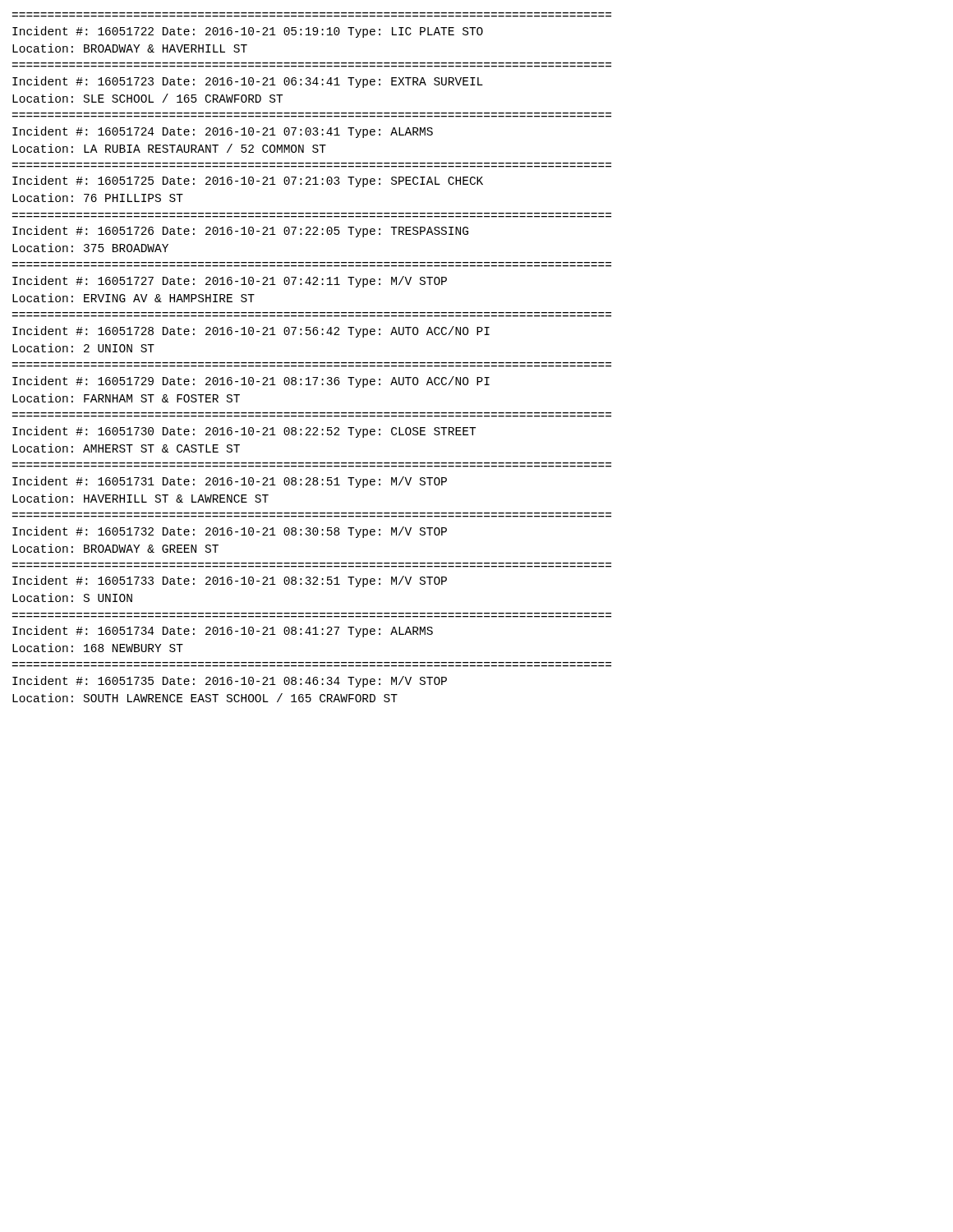This screenshot has width=953, height=1232.
Task: Point to the block beginning "==================================================================================== Incident #: 16051728 Date: 2016-10-21 07:56:42"
Action: pyautogui.click(x=476, y=333)
